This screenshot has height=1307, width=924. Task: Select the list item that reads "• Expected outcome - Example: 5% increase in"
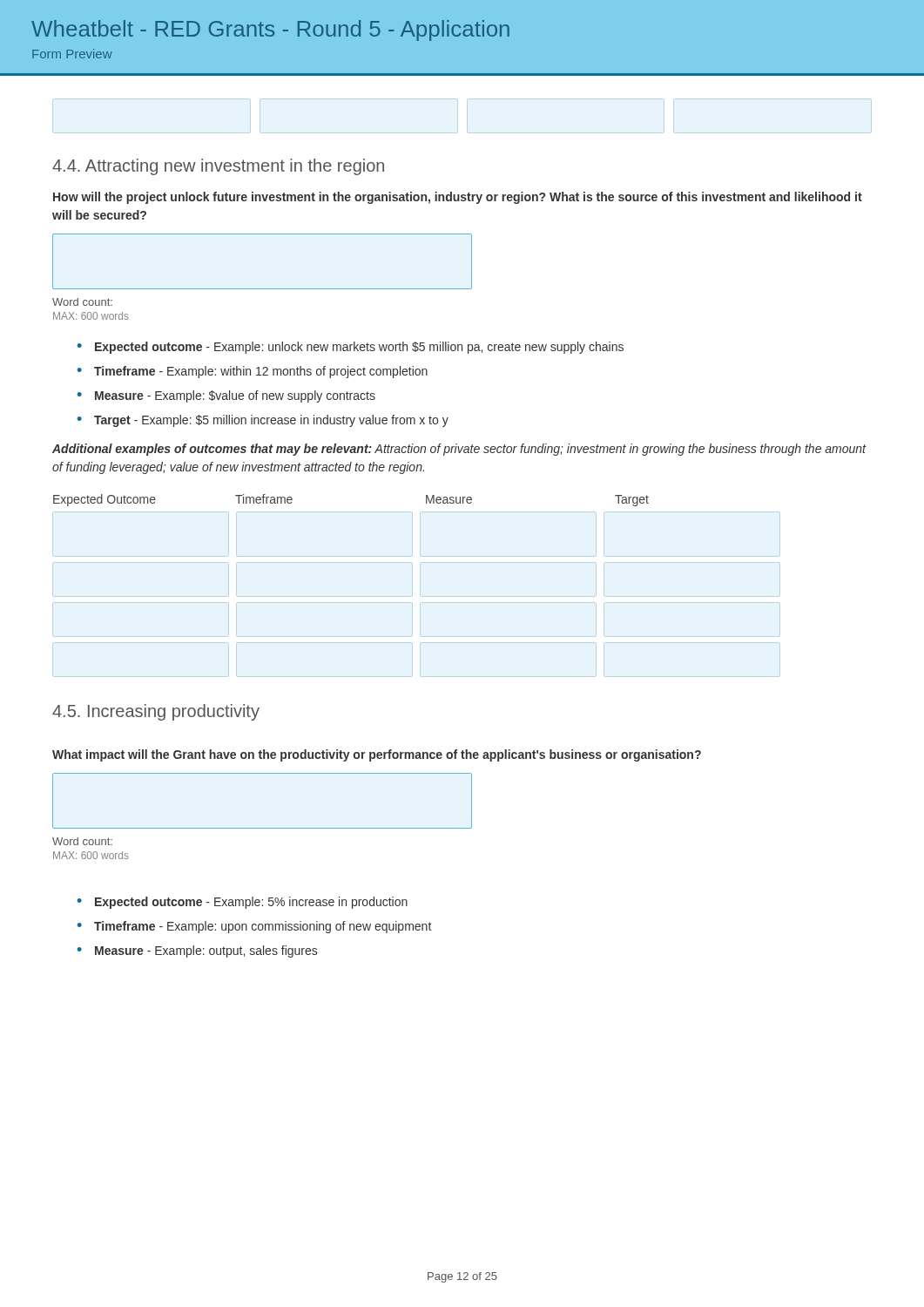[251, 902]
